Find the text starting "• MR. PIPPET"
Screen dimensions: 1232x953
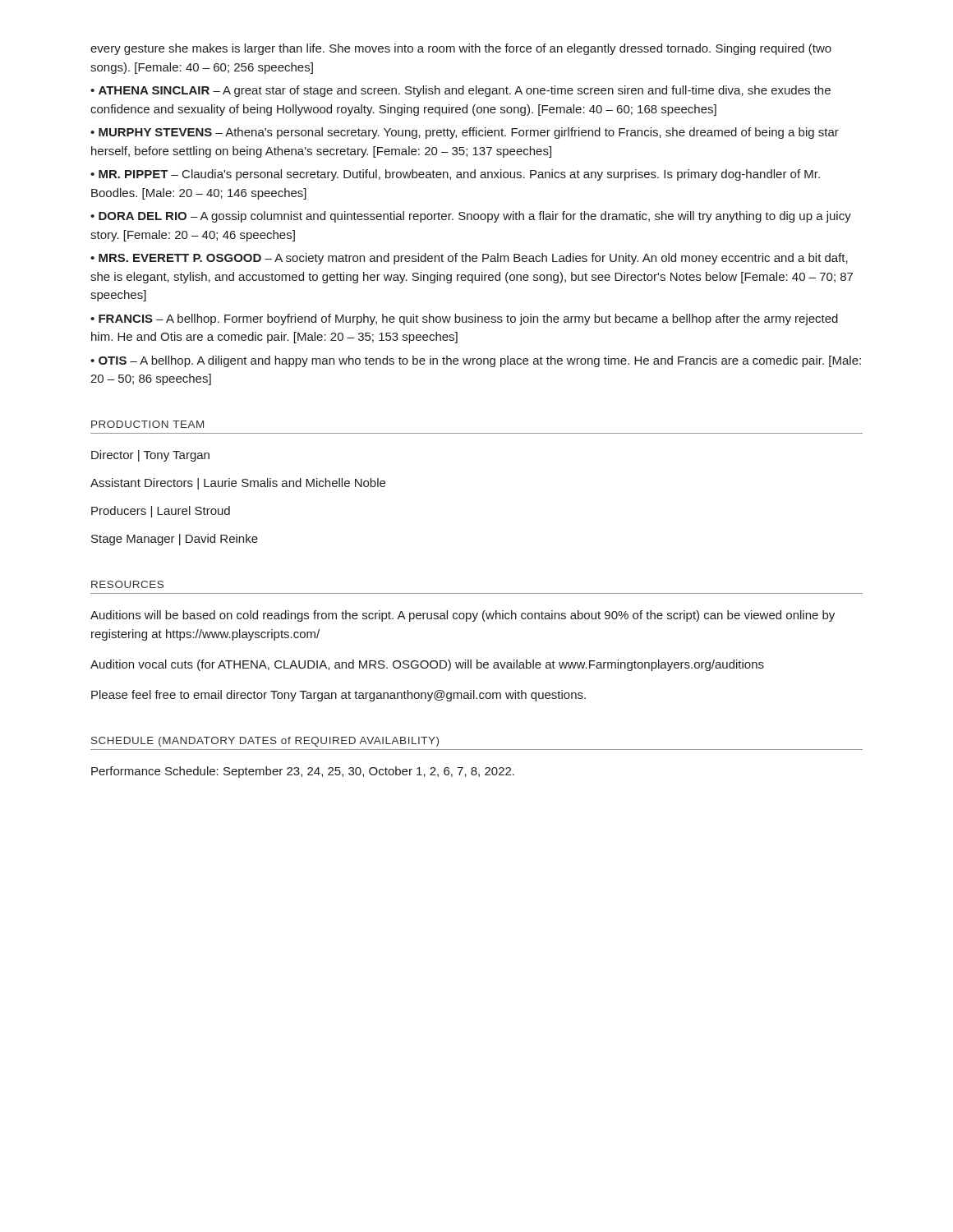[456, 183]
